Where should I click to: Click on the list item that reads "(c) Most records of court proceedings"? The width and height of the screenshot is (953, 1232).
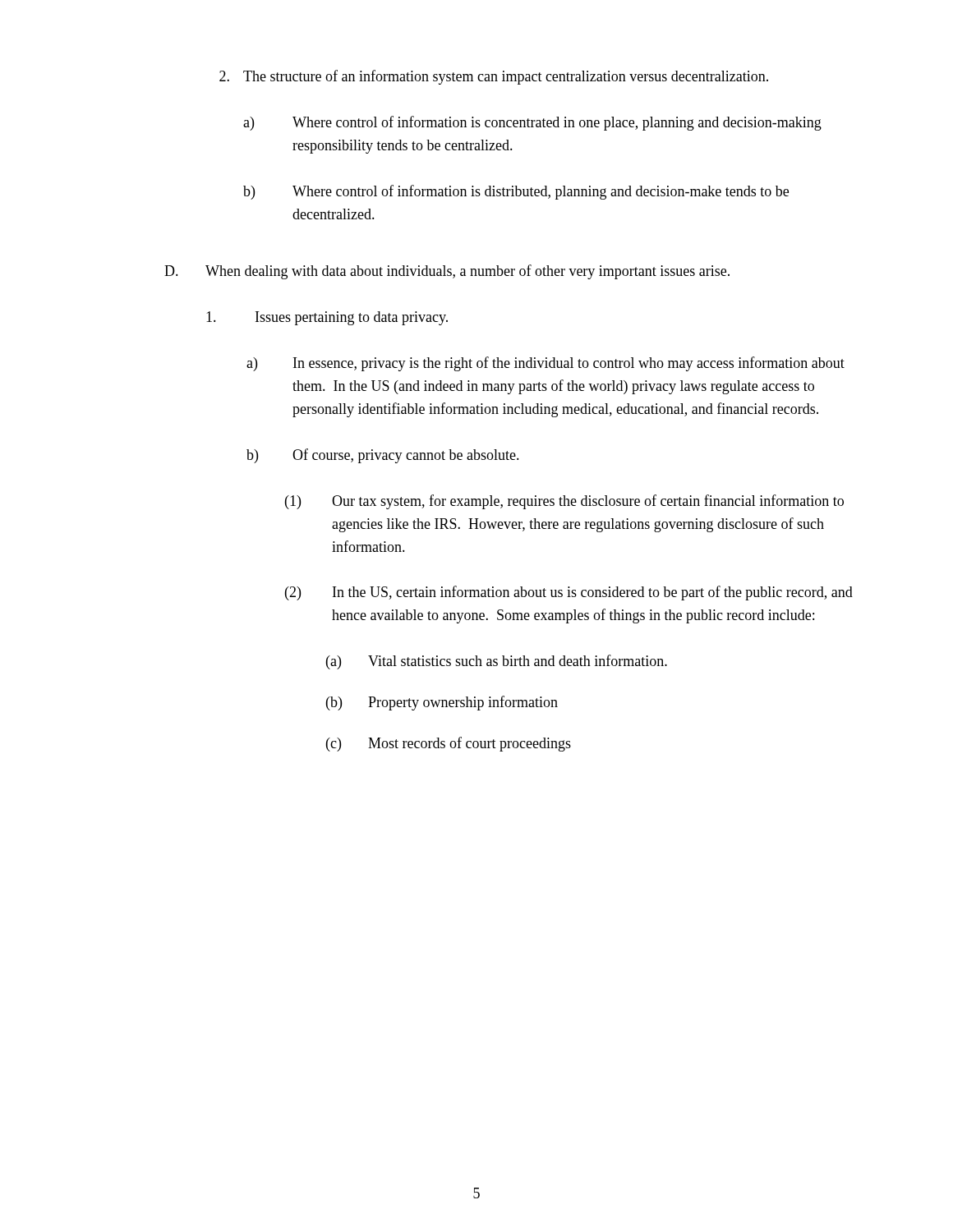[448, 744]
